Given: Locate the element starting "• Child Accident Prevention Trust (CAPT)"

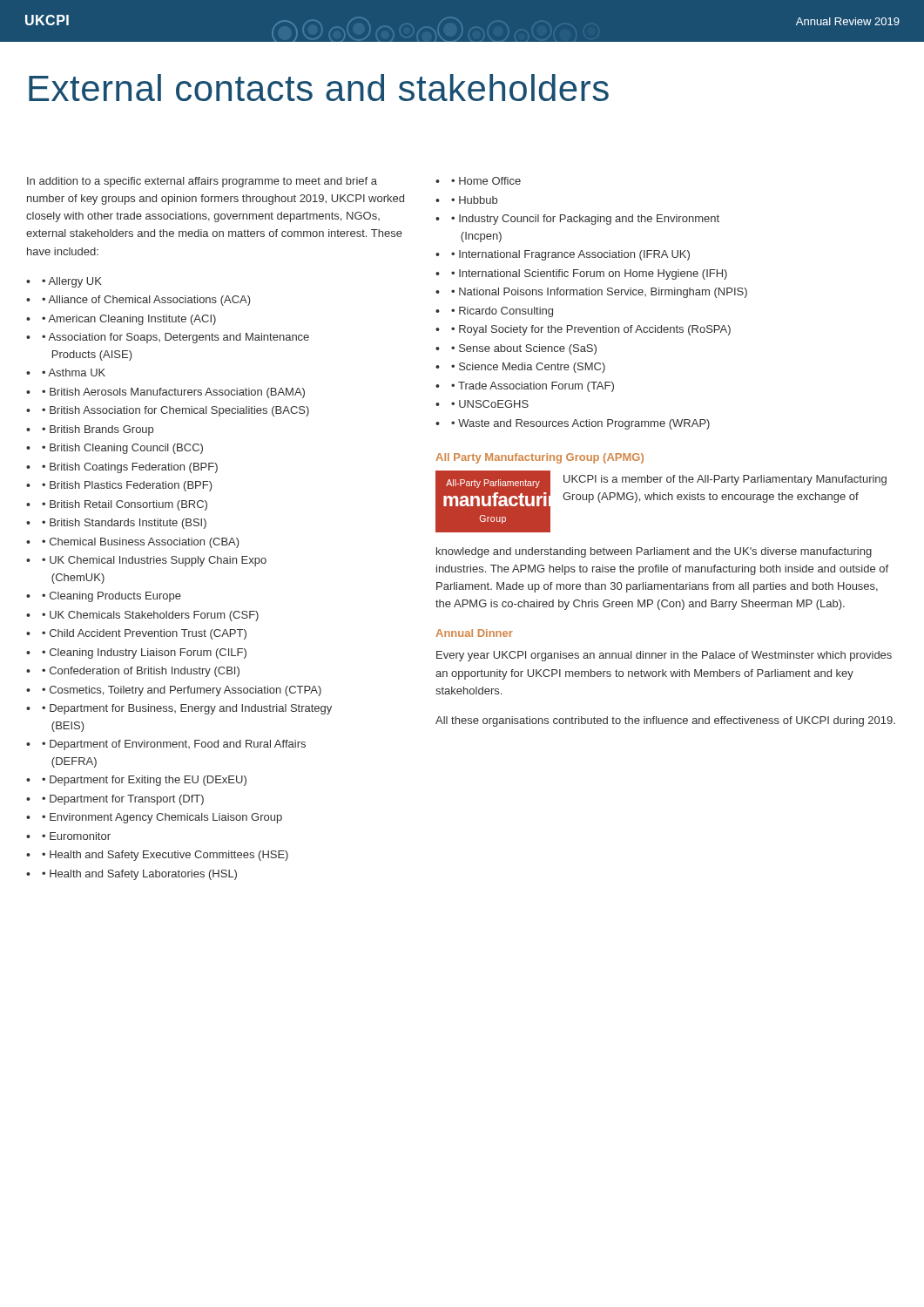Looking at the screenshot, I should point(144,633).
